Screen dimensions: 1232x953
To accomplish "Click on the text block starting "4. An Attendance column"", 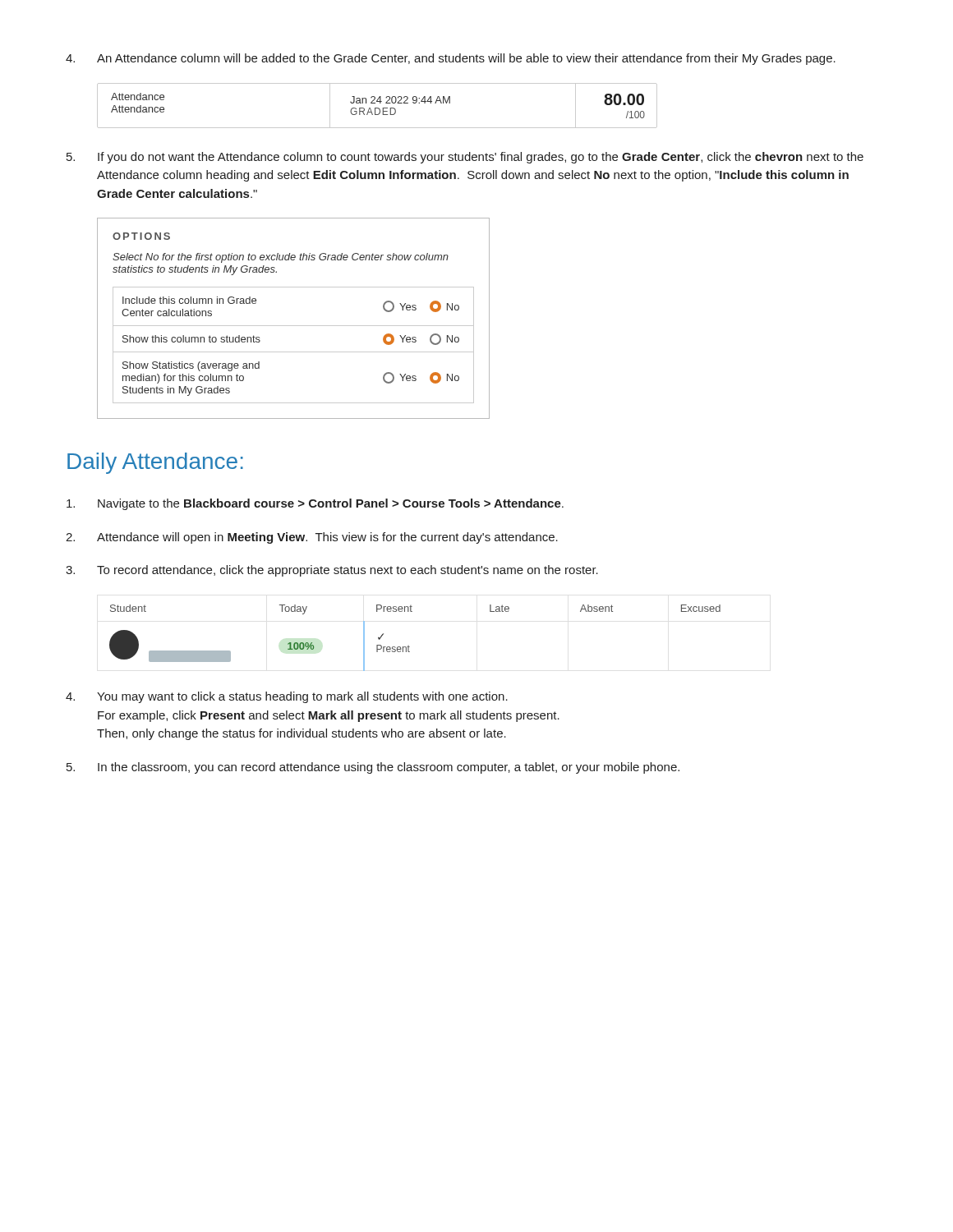I will coord(472,59).
